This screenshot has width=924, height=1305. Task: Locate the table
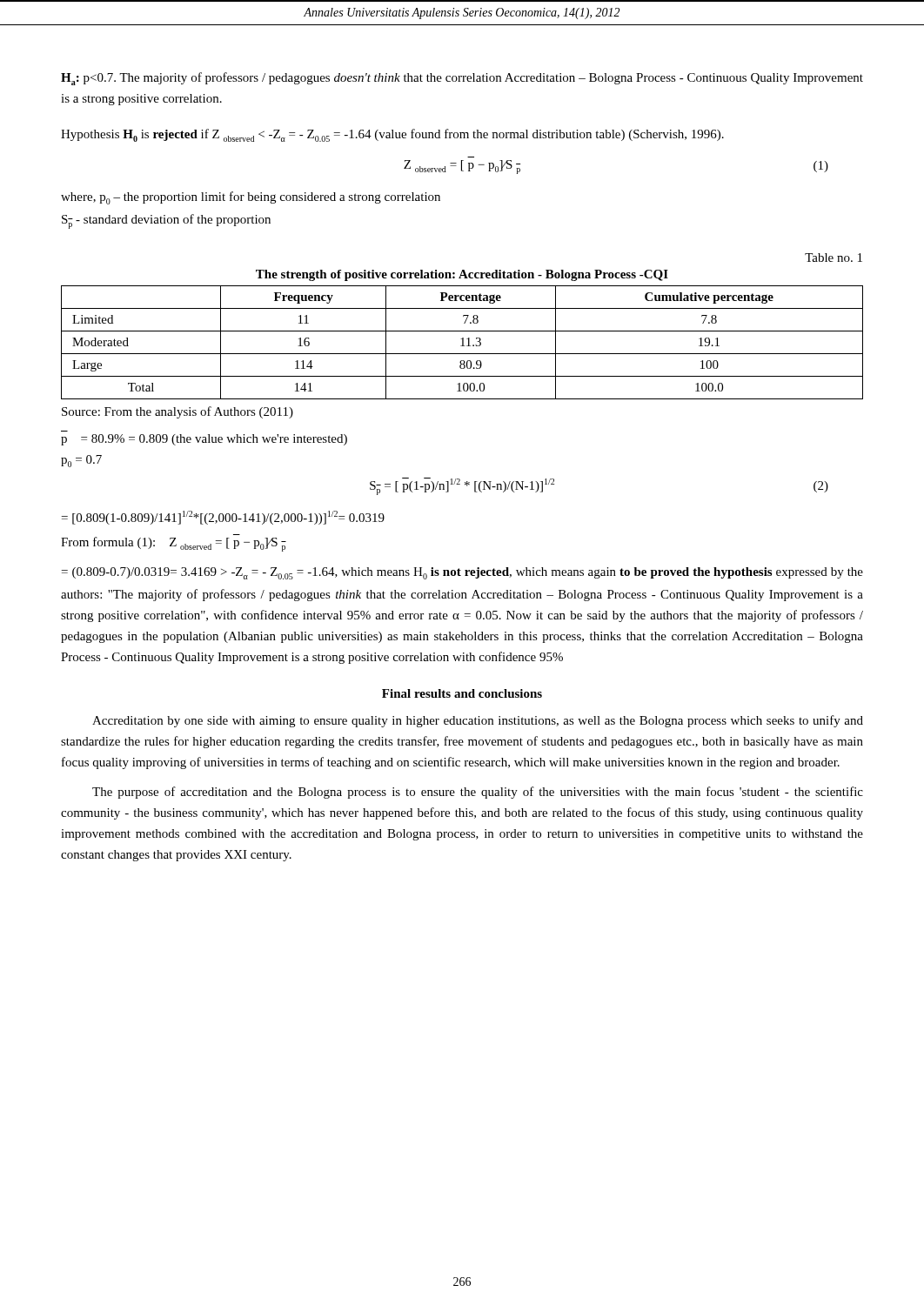click(462, 333)
